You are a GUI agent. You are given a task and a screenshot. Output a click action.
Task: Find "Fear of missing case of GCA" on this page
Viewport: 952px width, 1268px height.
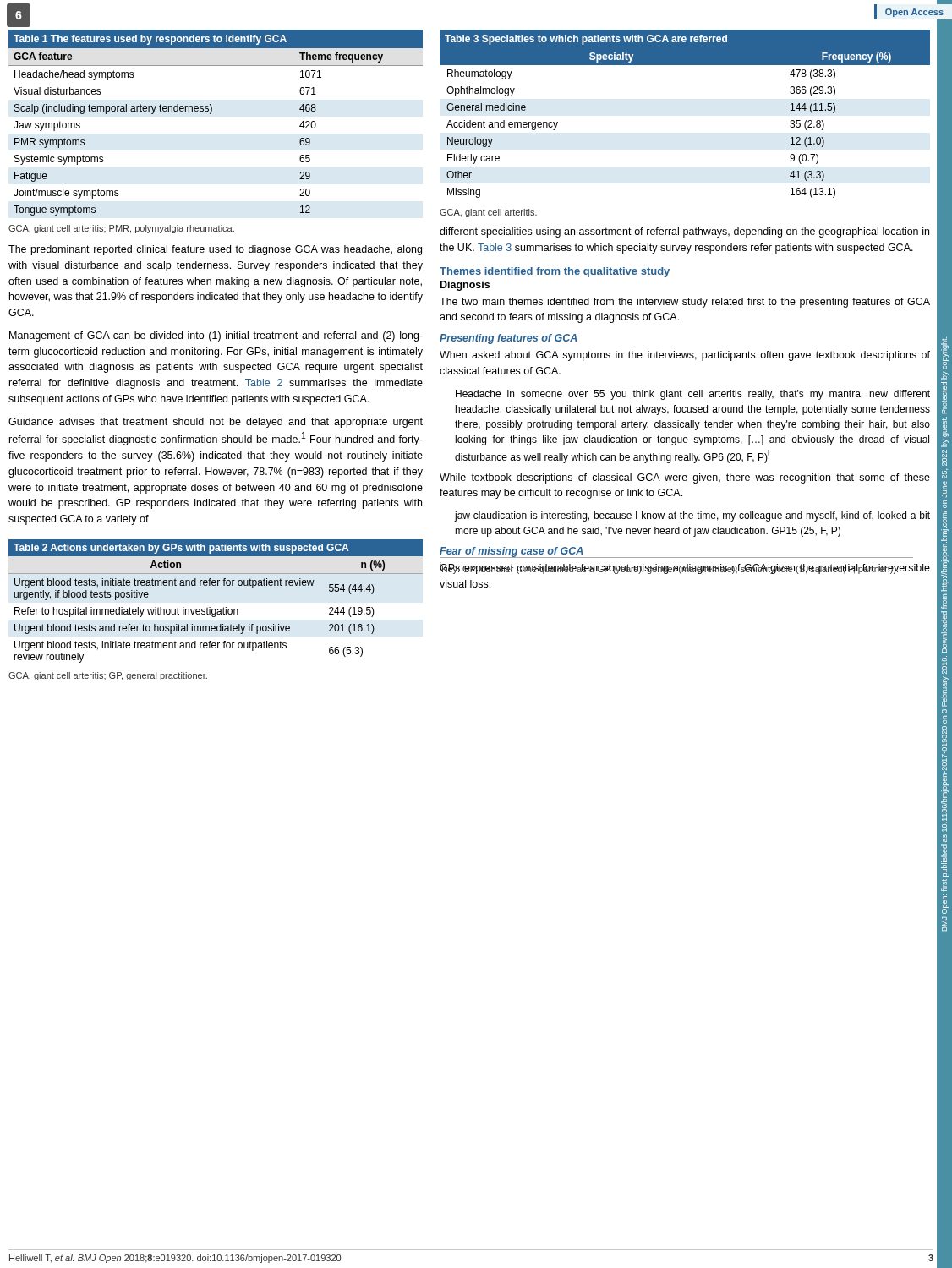(x=512, y=551)
